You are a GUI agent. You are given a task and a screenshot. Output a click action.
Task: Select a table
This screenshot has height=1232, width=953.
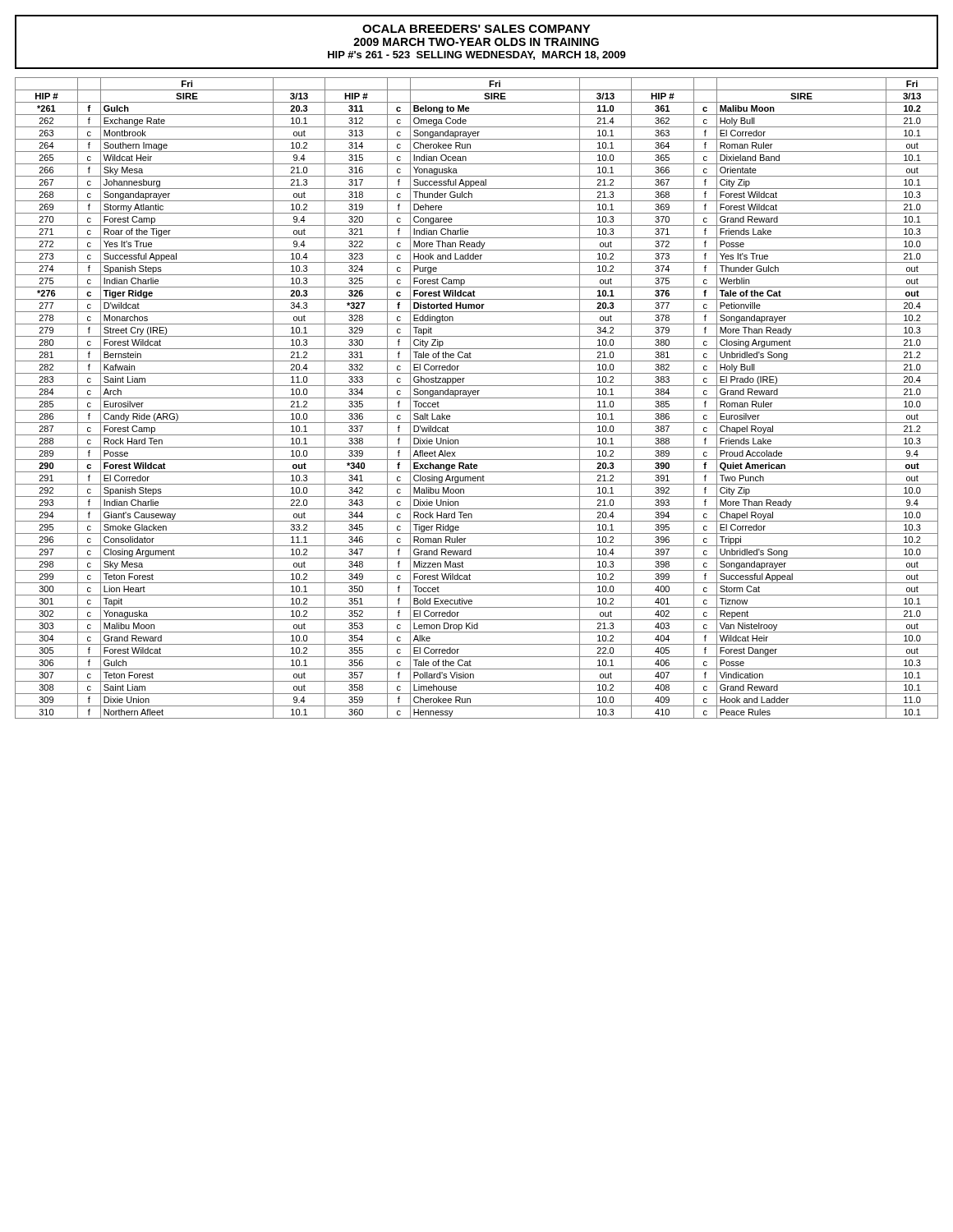[476, 398]
